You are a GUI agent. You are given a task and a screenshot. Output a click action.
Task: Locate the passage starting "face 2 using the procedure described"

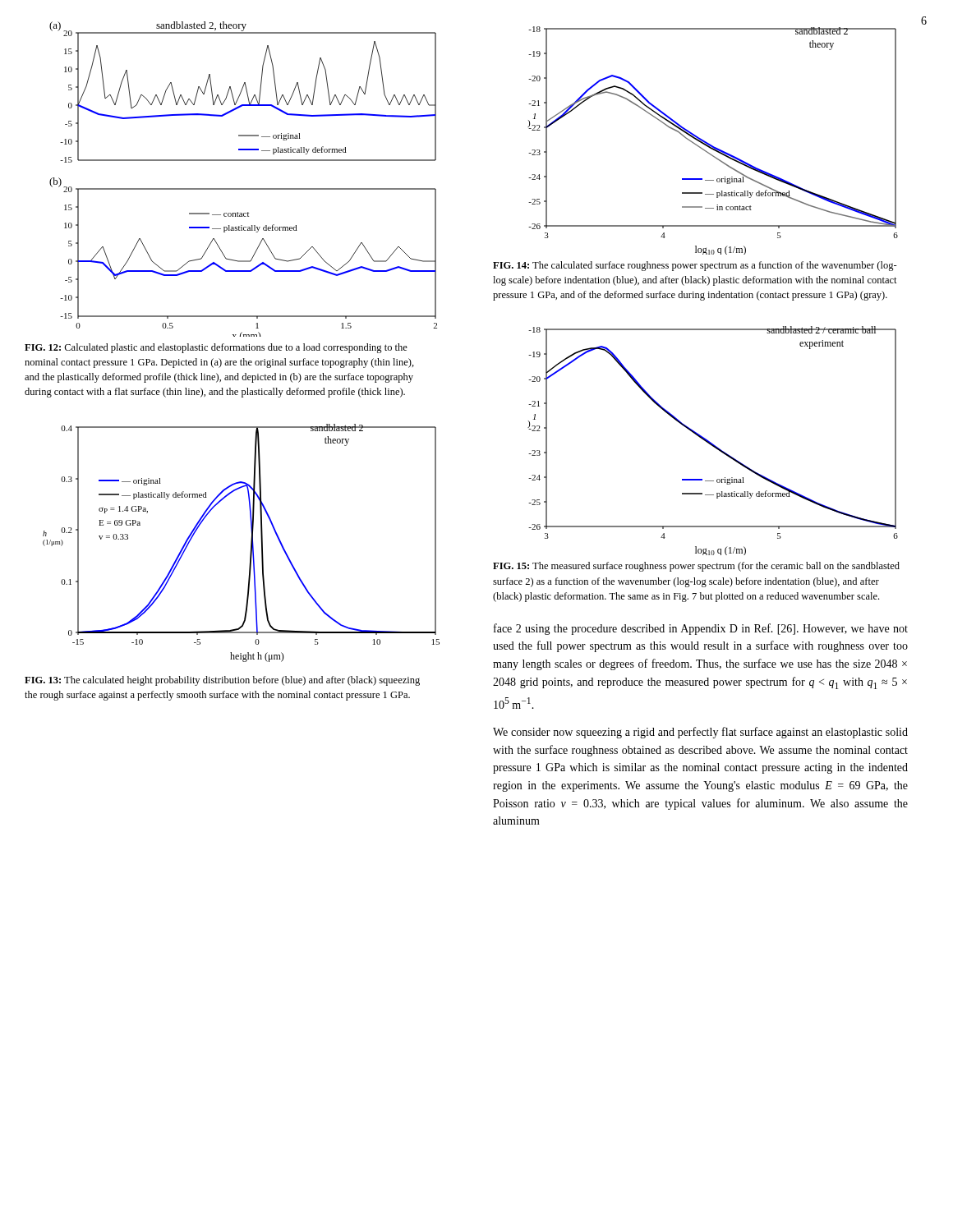tap(700, 667)
